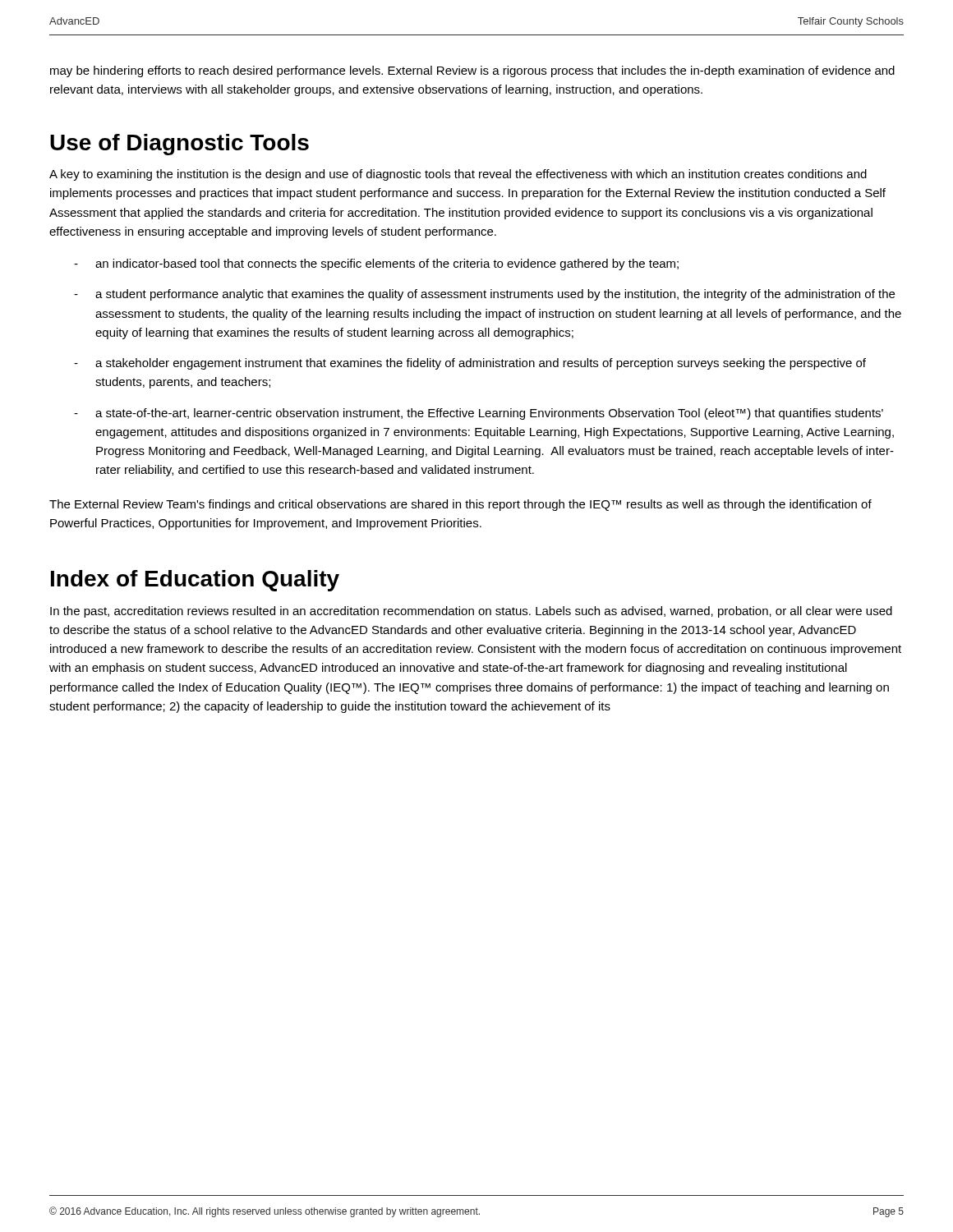The height and width of the screenshot is (1232, 953).
Task: Point to the block beginning "- an indicator-based tool that"
Action: (489, 263)
